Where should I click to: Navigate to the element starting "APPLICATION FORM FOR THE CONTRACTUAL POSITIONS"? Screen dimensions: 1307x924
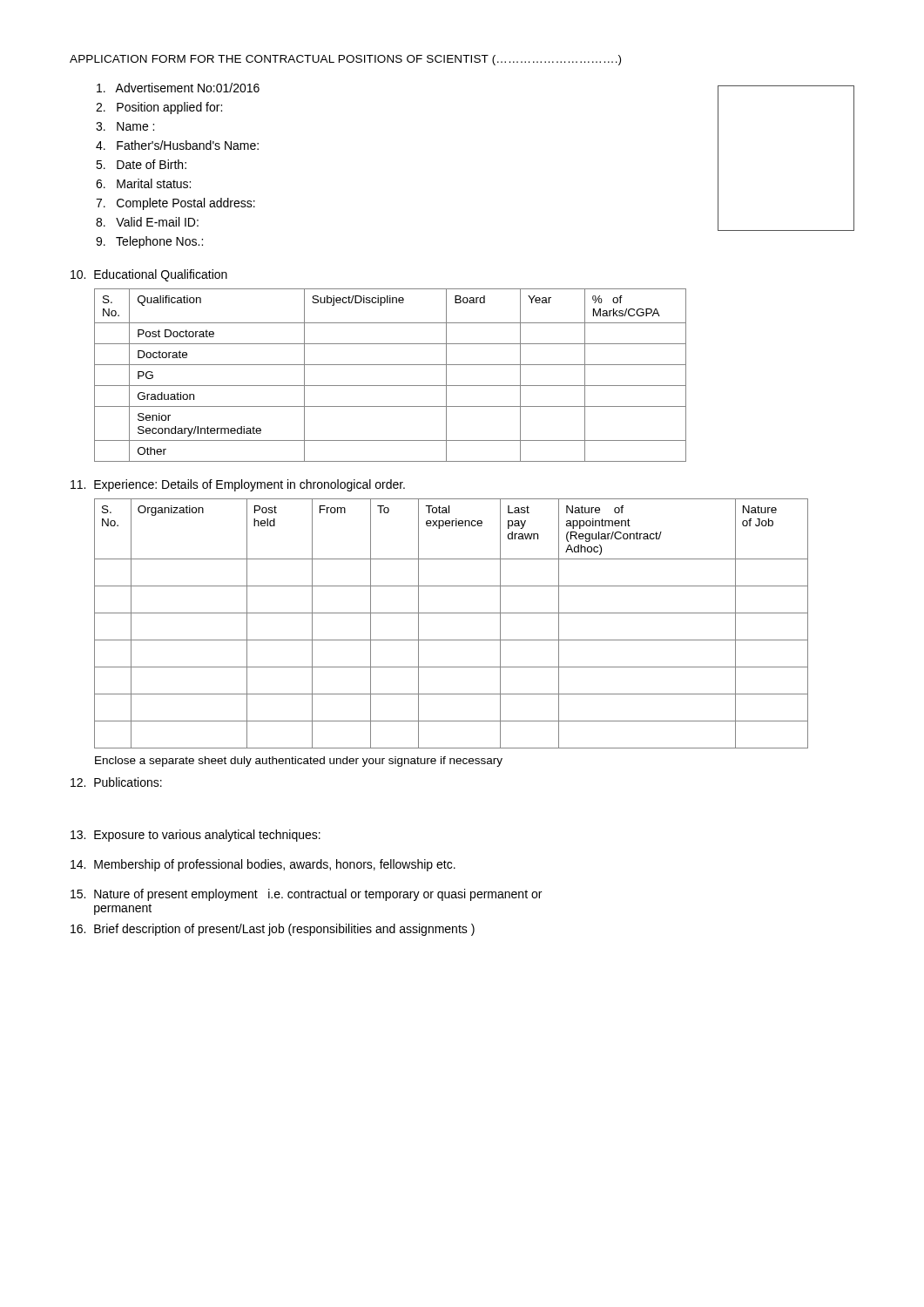(x=346, y=59)
